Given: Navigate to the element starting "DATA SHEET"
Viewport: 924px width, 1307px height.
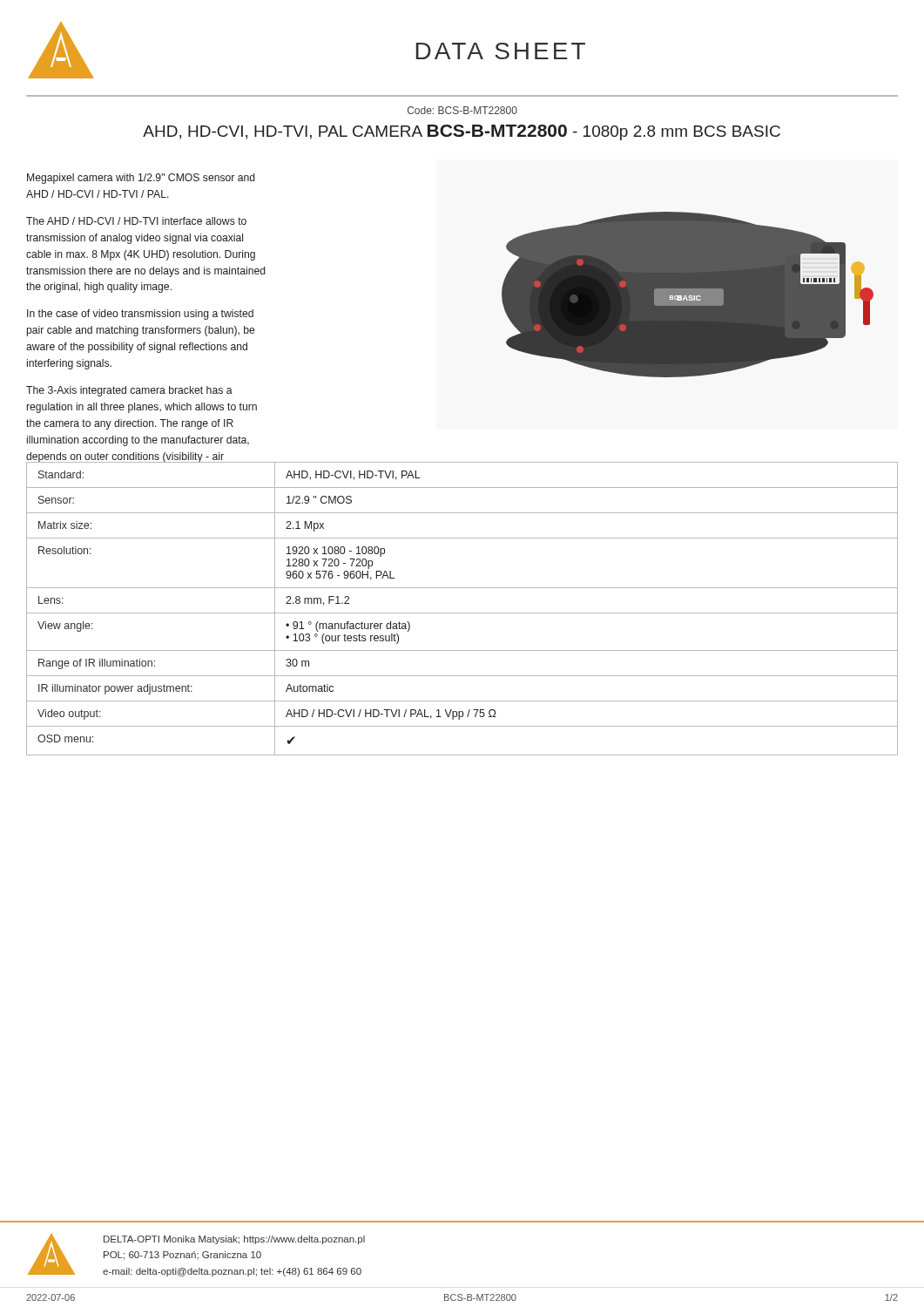Looking at the screenshot, I should coord(501,51).
